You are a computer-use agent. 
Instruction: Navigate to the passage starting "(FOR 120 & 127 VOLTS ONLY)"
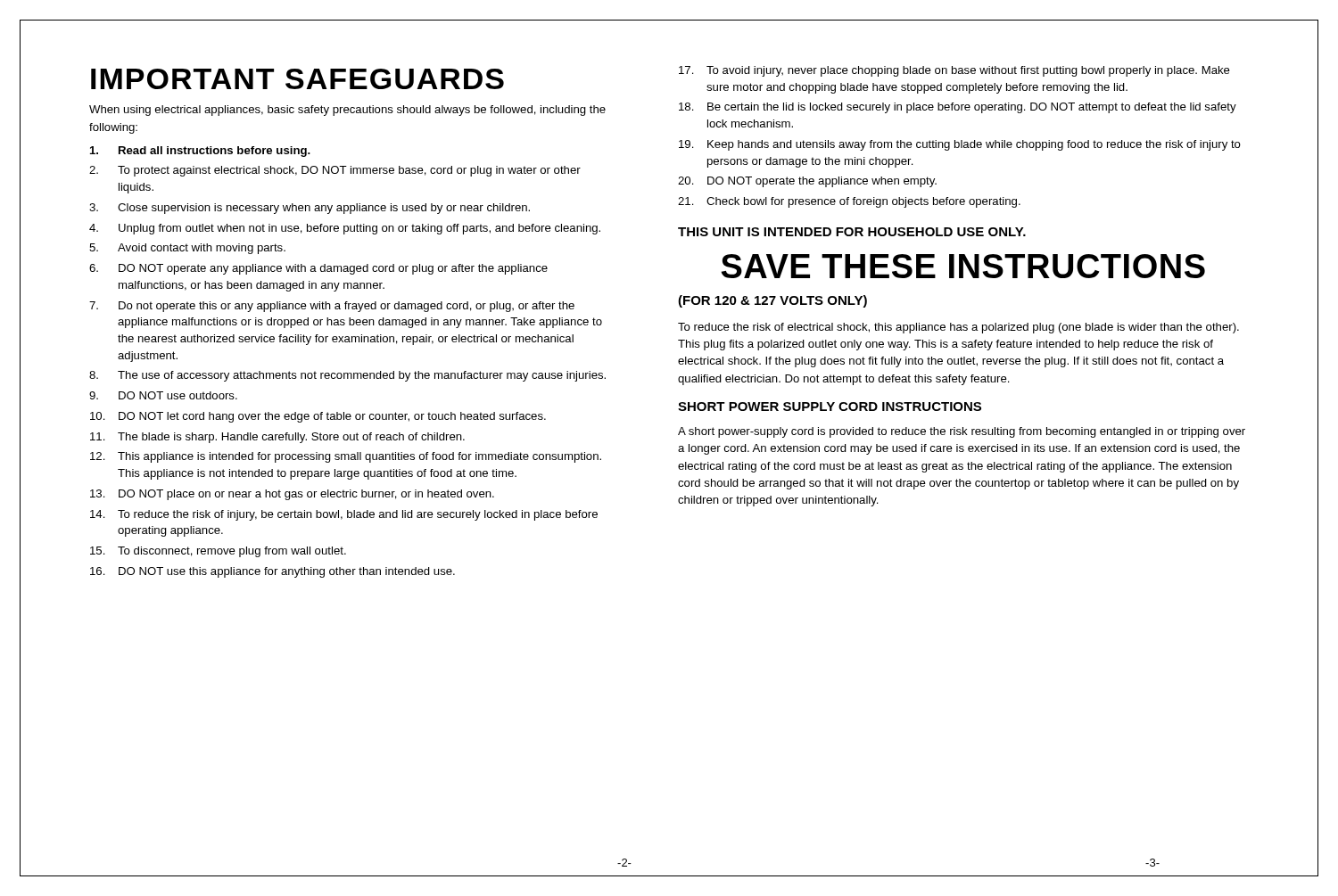(x=773, y=300)
